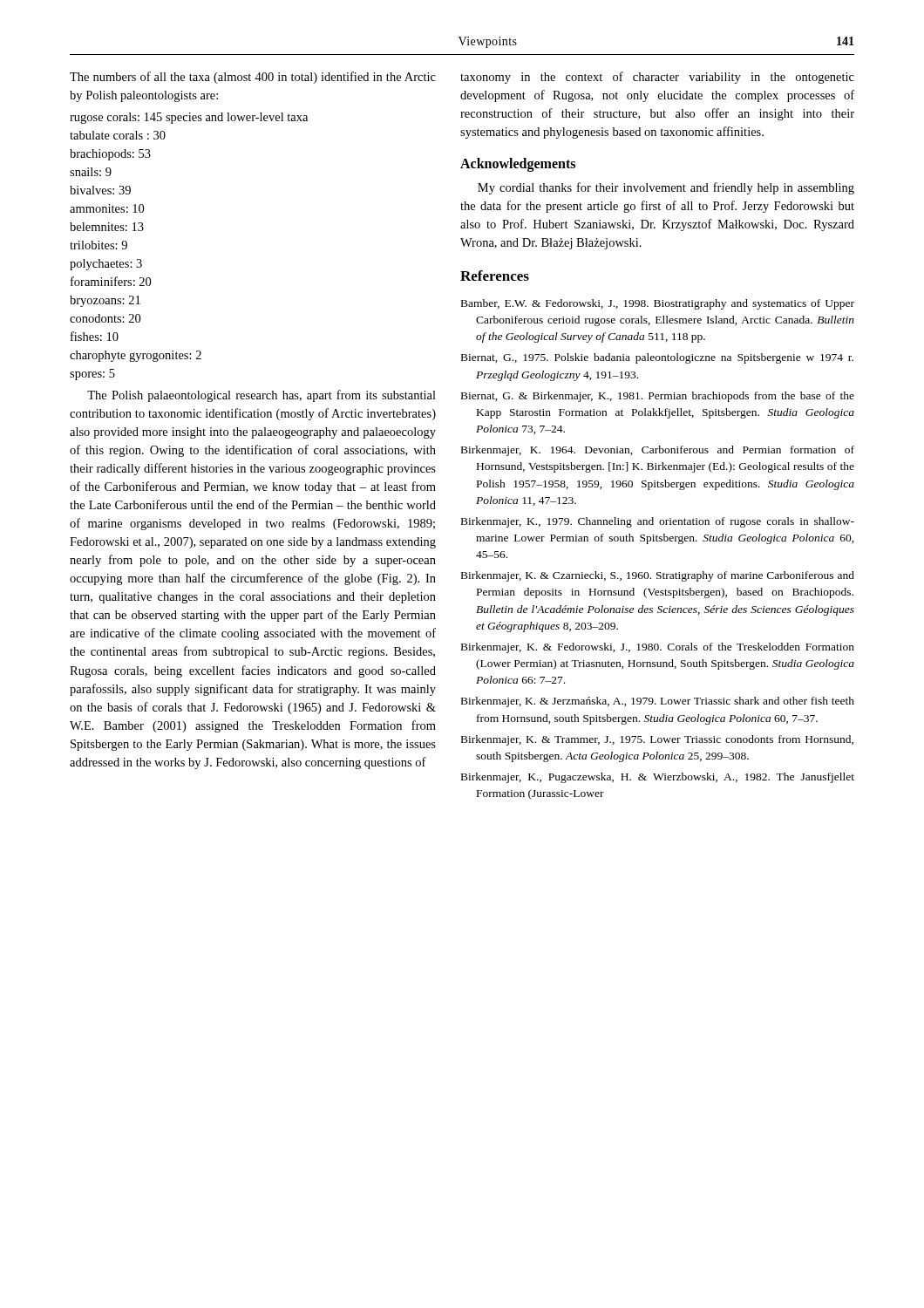Click on the list item that reads "ammonites: 10"
Image resolution: width=924 pixels, height=1308 pixels.
(x=107, y=208)
